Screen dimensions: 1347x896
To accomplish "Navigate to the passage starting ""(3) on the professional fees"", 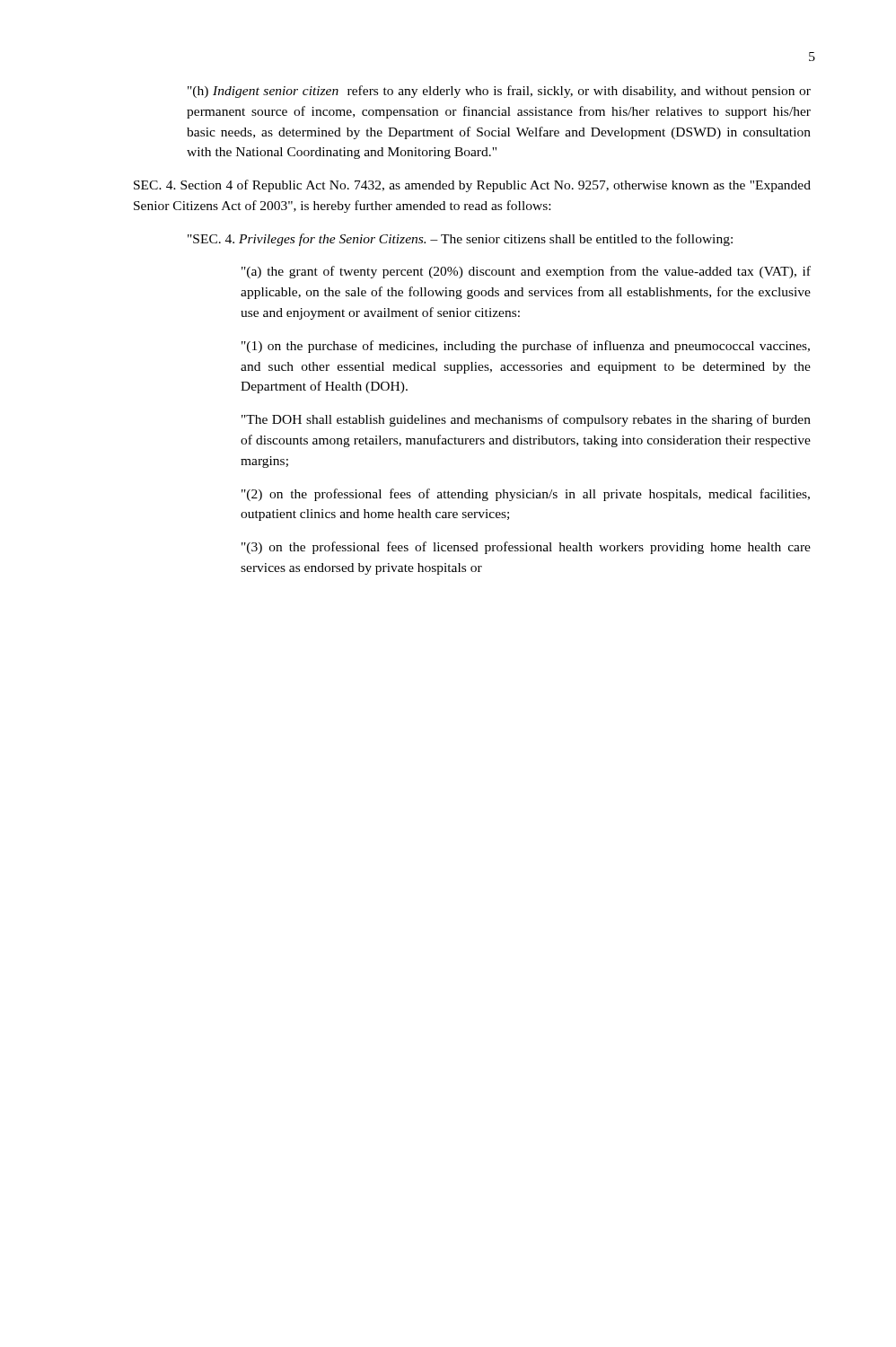I will pos(526,558).
